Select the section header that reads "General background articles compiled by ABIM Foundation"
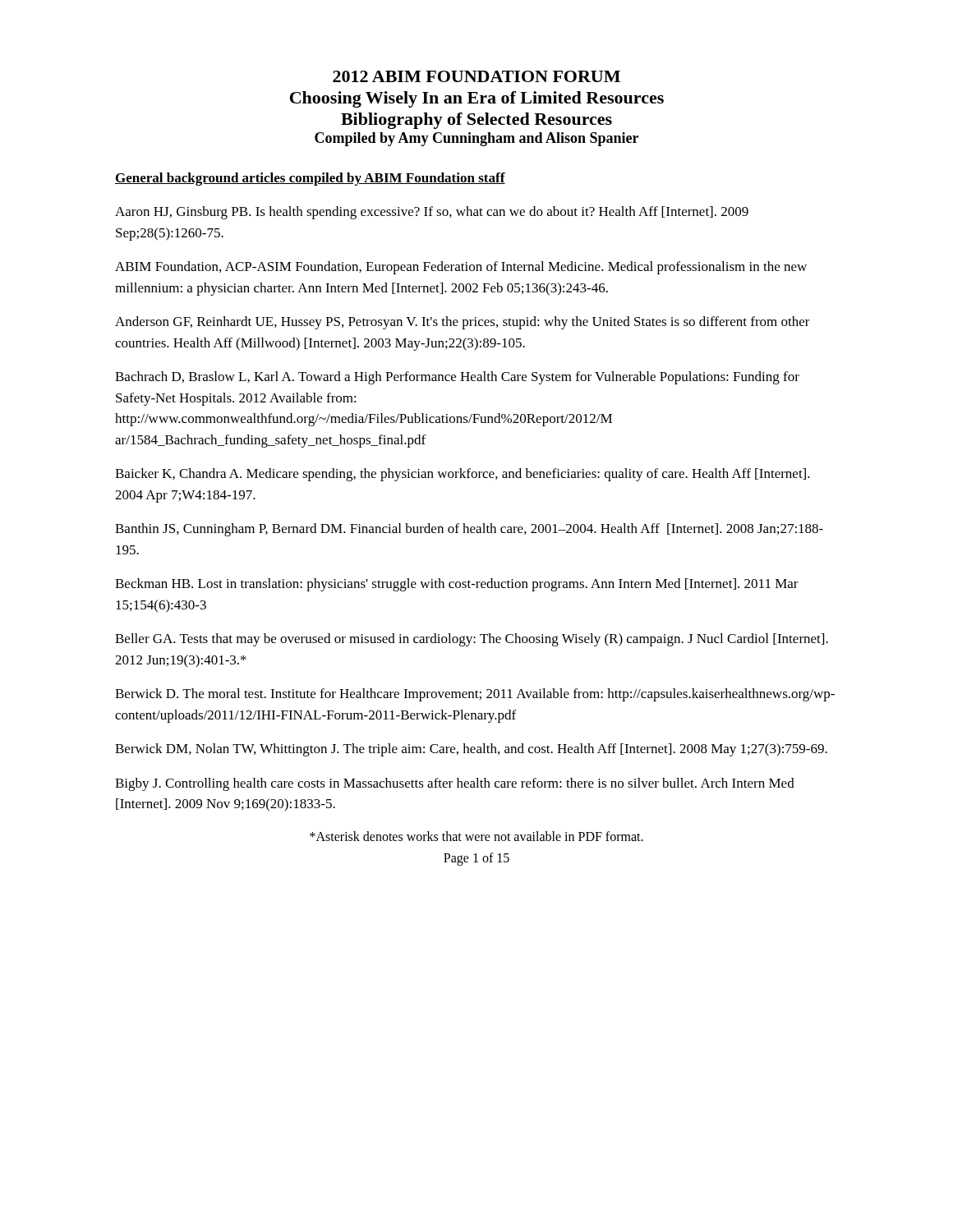 click(x=310, y=178)
